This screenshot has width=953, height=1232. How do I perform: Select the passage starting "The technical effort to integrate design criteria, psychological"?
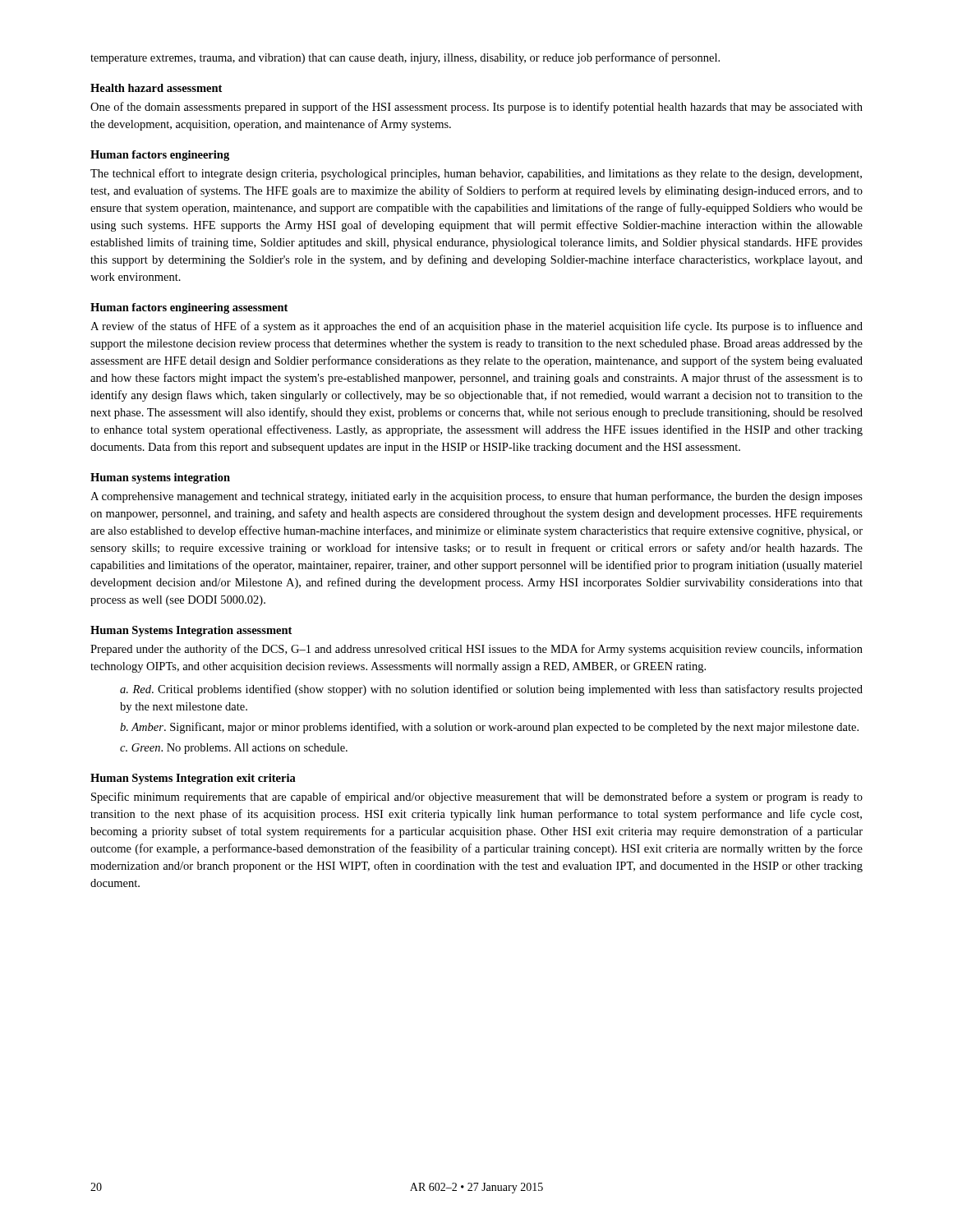476,225
